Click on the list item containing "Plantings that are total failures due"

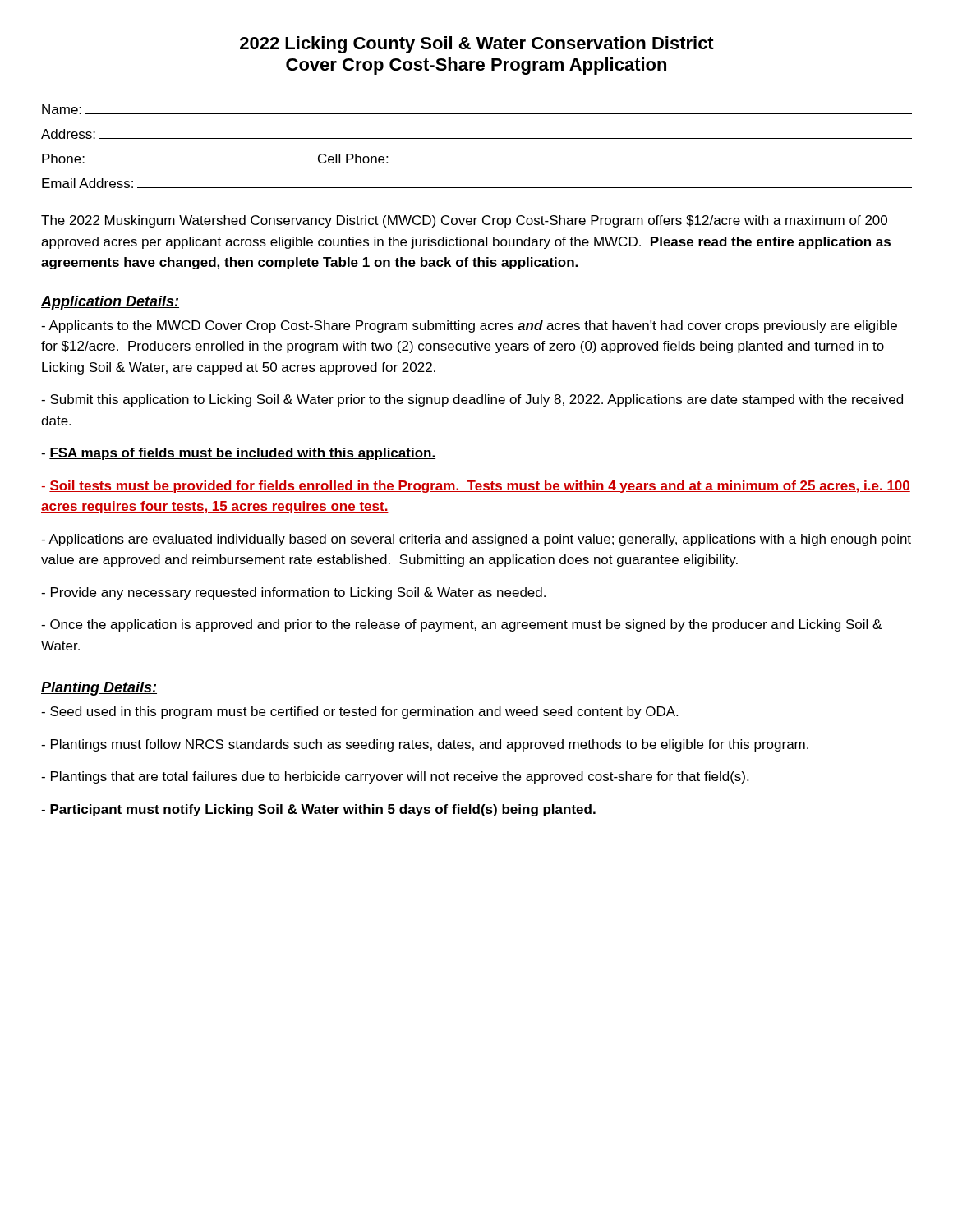tap(395, 777)
